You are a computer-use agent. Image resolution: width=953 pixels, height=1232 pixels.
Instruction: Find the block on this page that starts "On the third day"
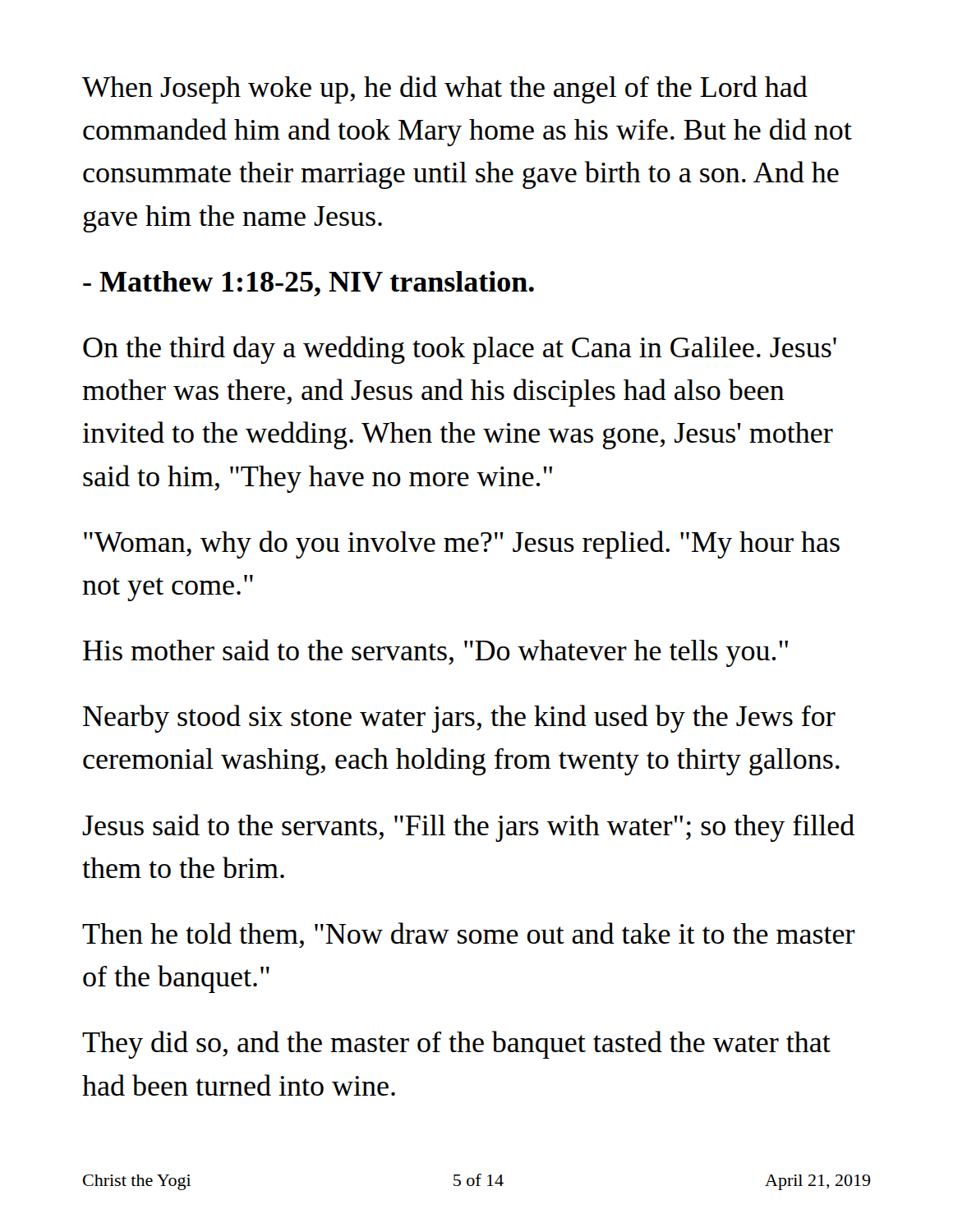(x=460, y=412)
